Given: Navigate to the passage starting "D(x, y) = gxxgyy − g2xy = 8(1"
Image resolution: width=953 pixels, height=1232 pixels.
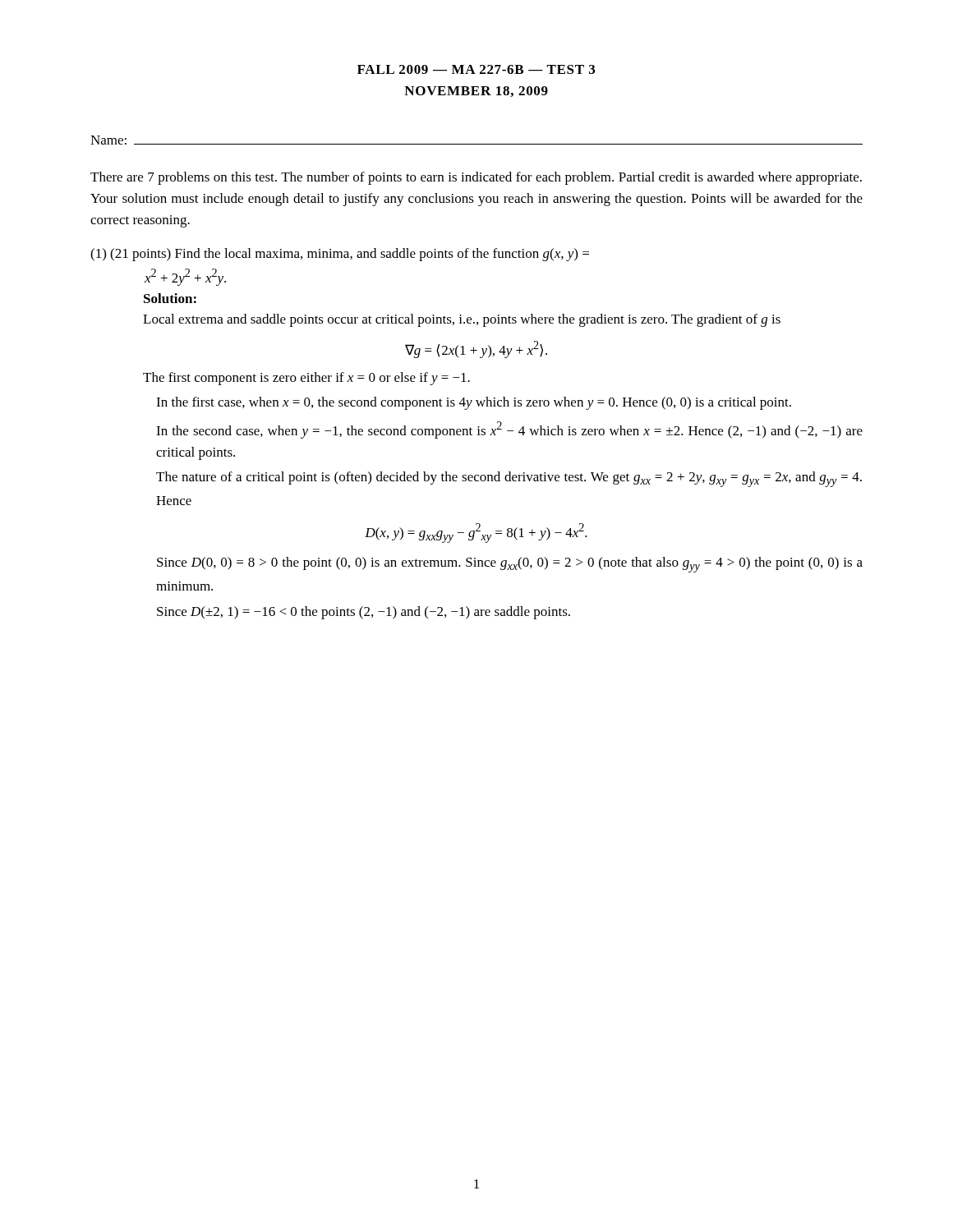Looking at the screenshot, I should pyautogui.click(x=476, y=532).
